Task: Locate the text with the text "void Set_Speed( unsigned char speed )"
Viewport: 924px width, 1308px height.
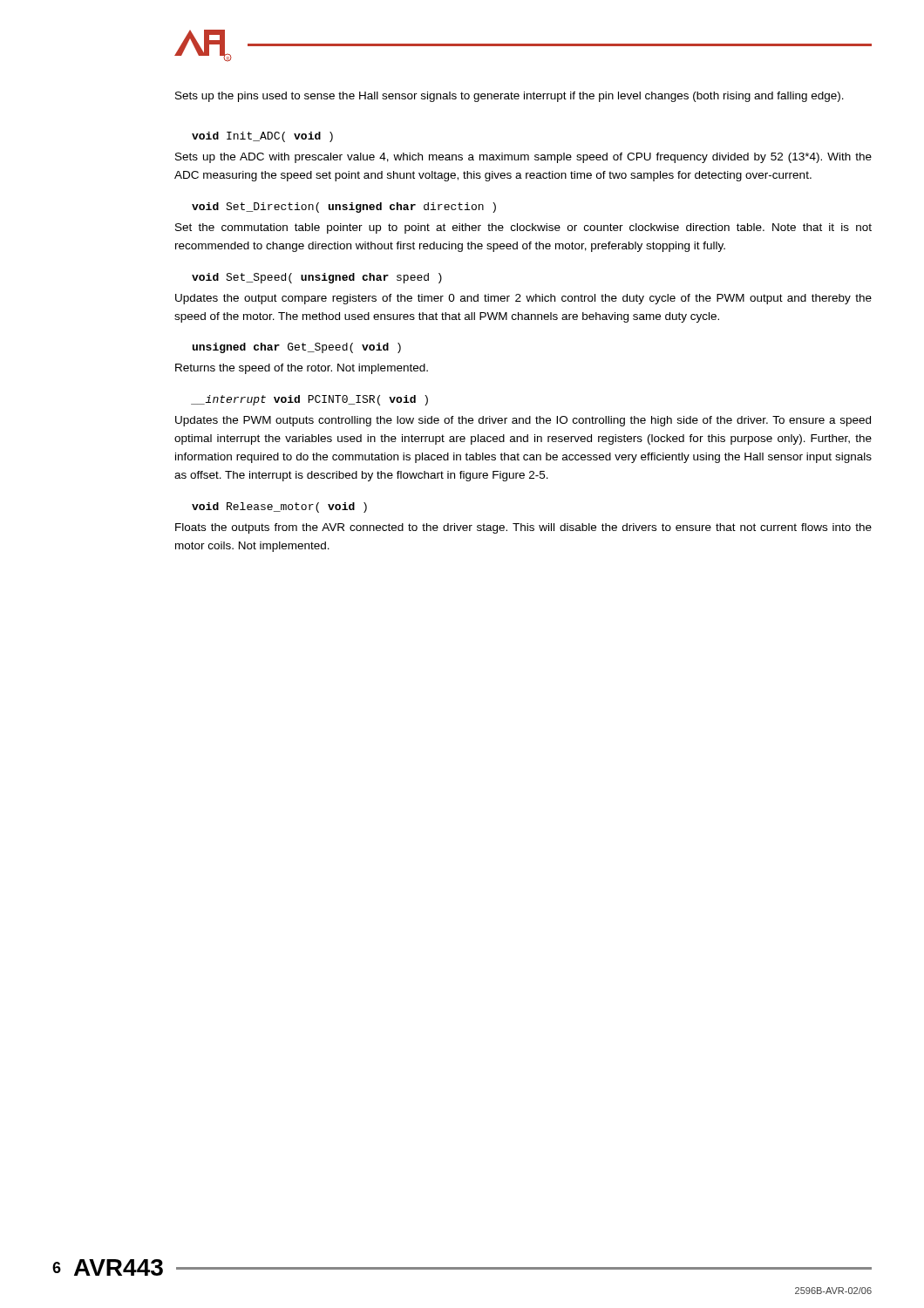Action: pos(318,277)
